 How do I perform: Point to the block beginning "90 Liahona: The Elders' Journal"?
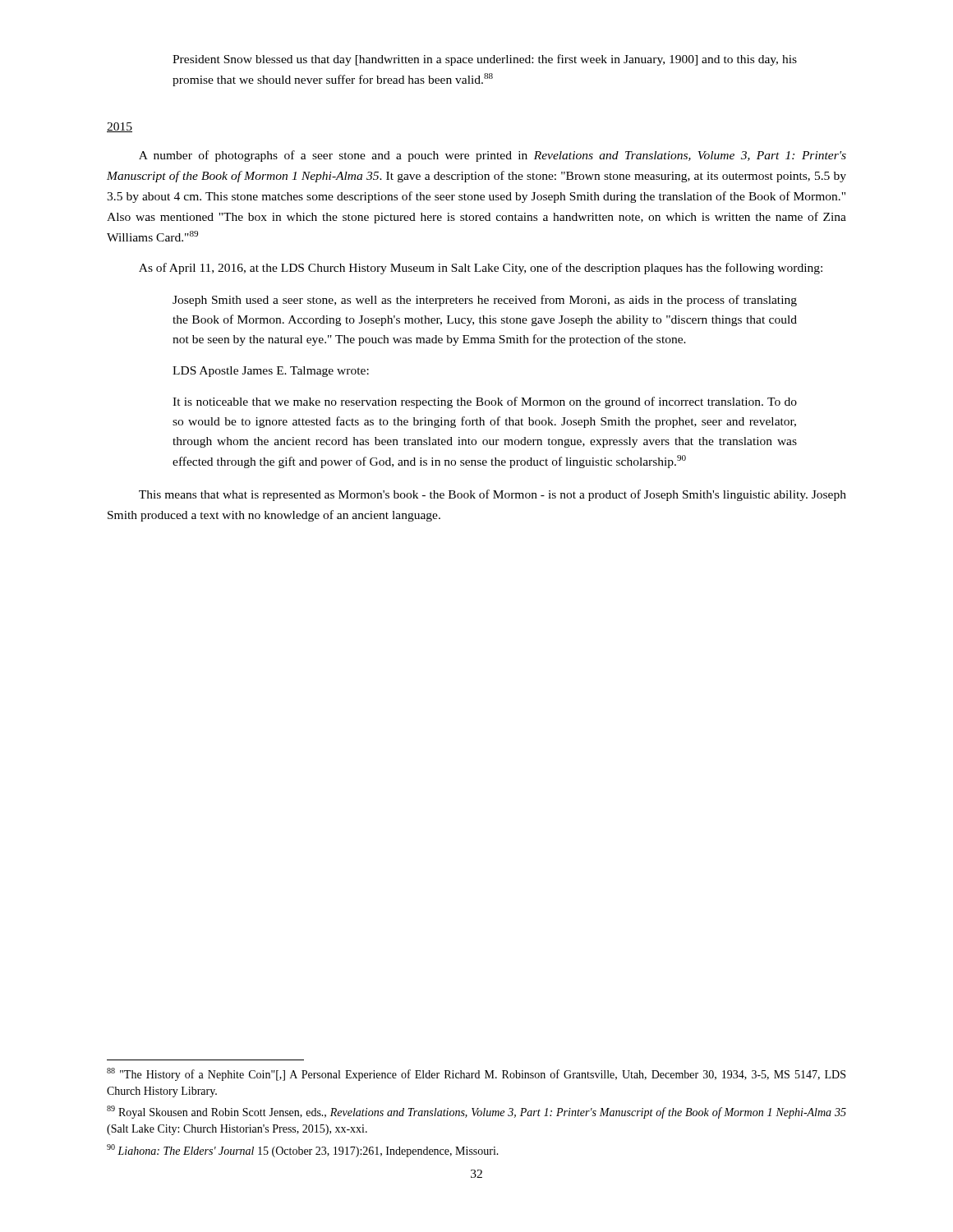tap(303, 1149)
